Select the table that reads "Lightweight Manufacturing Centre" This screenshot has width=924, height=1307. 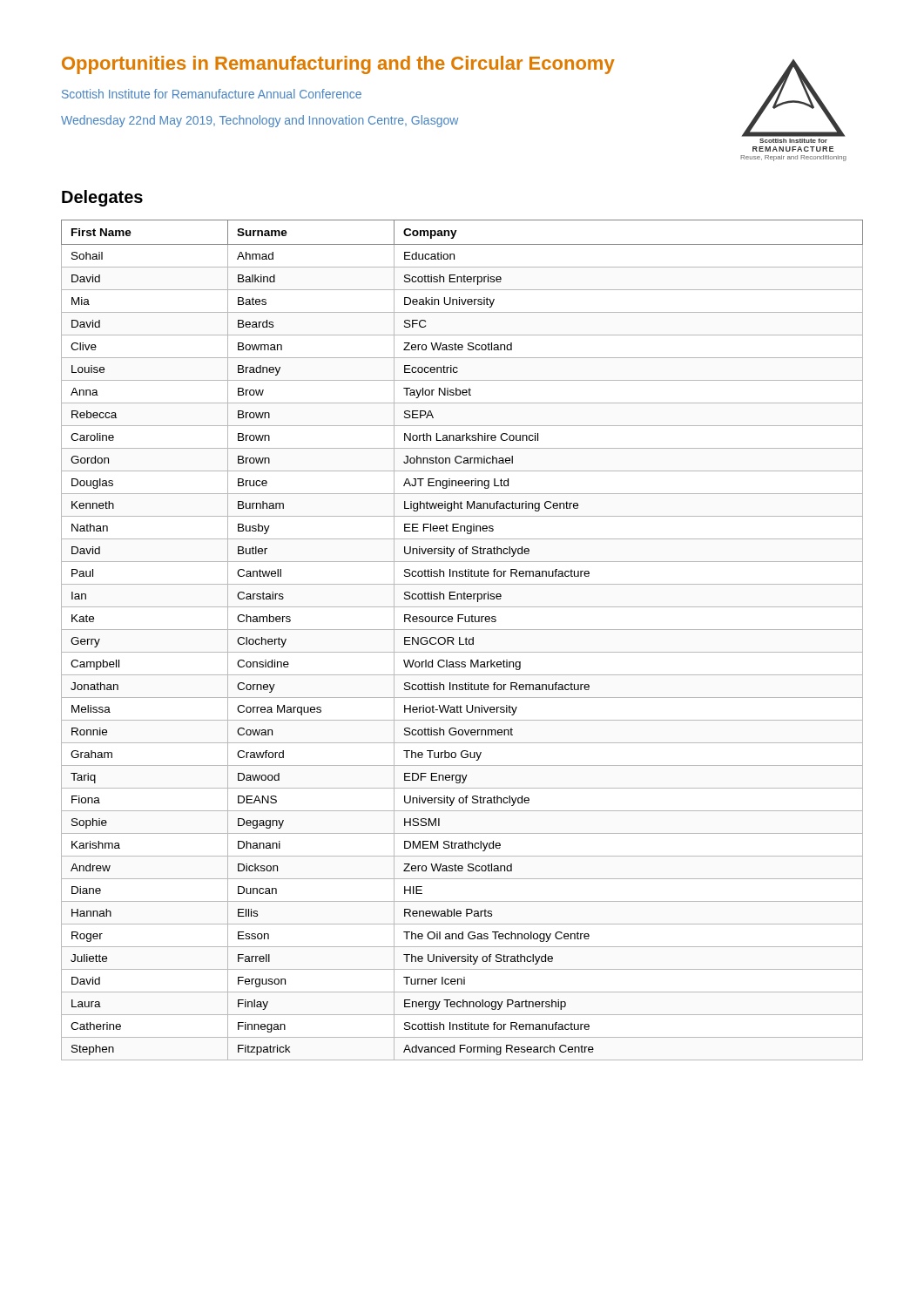click(x=462, y=640)
